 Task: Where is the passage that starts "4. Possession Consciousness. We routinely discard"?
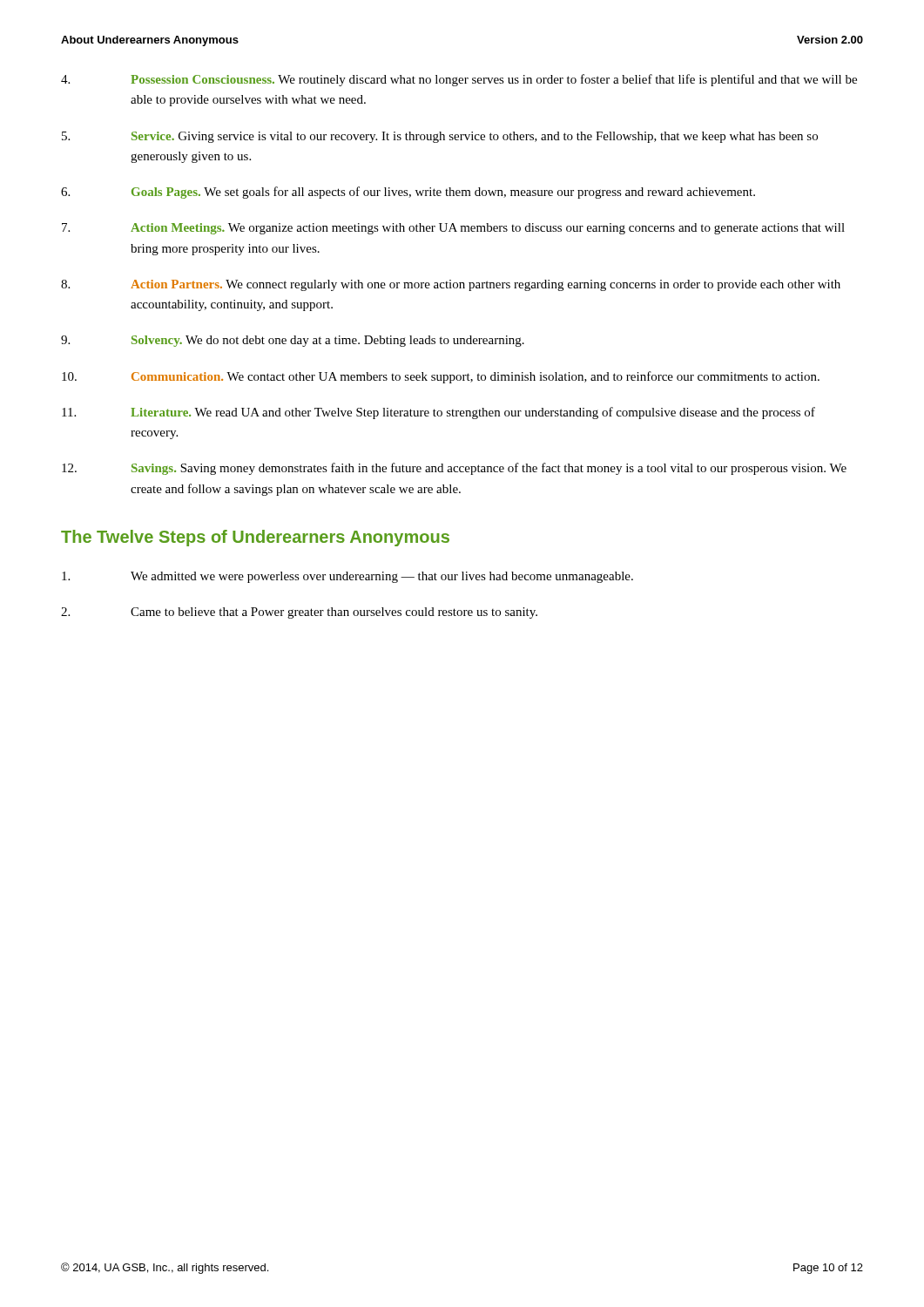(x=462, y=90)
